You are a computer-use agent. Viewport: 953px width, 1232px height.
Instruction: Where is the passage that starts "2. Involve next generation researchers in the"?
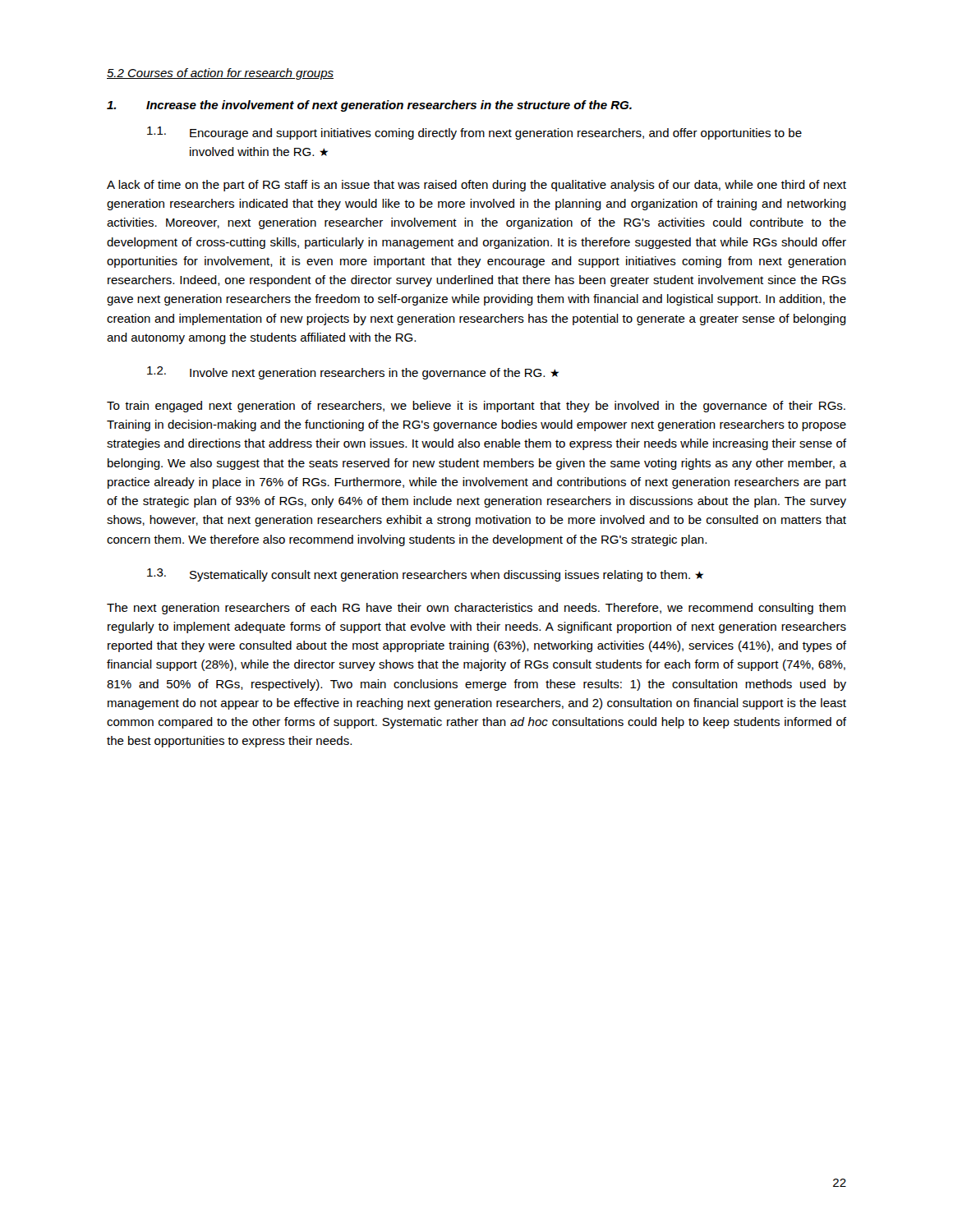click(496, 373)
